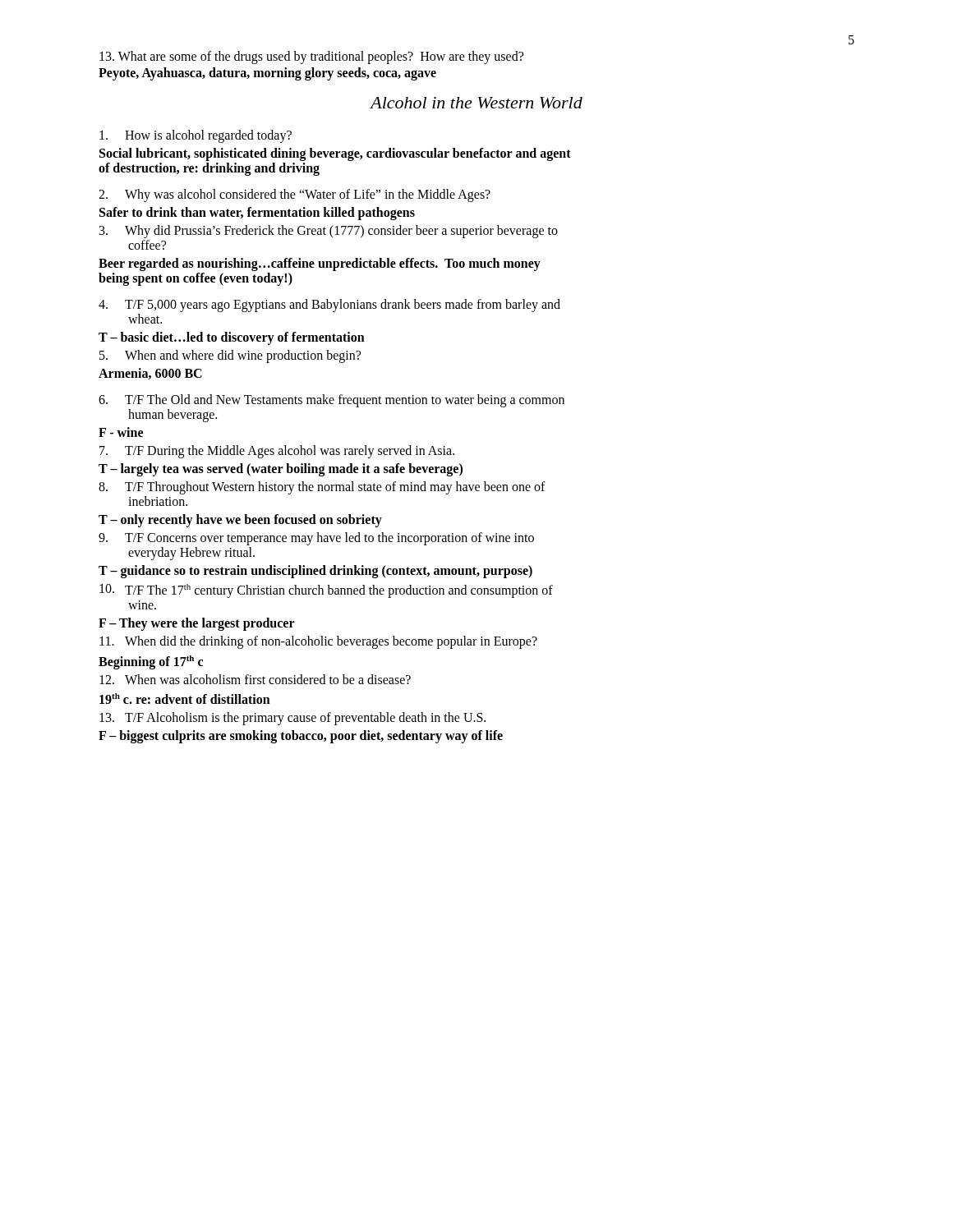The width and height of the screenshot is (953, 1232).
Task: Locate the text starting "F - wine"
Action: click(121, 432)
